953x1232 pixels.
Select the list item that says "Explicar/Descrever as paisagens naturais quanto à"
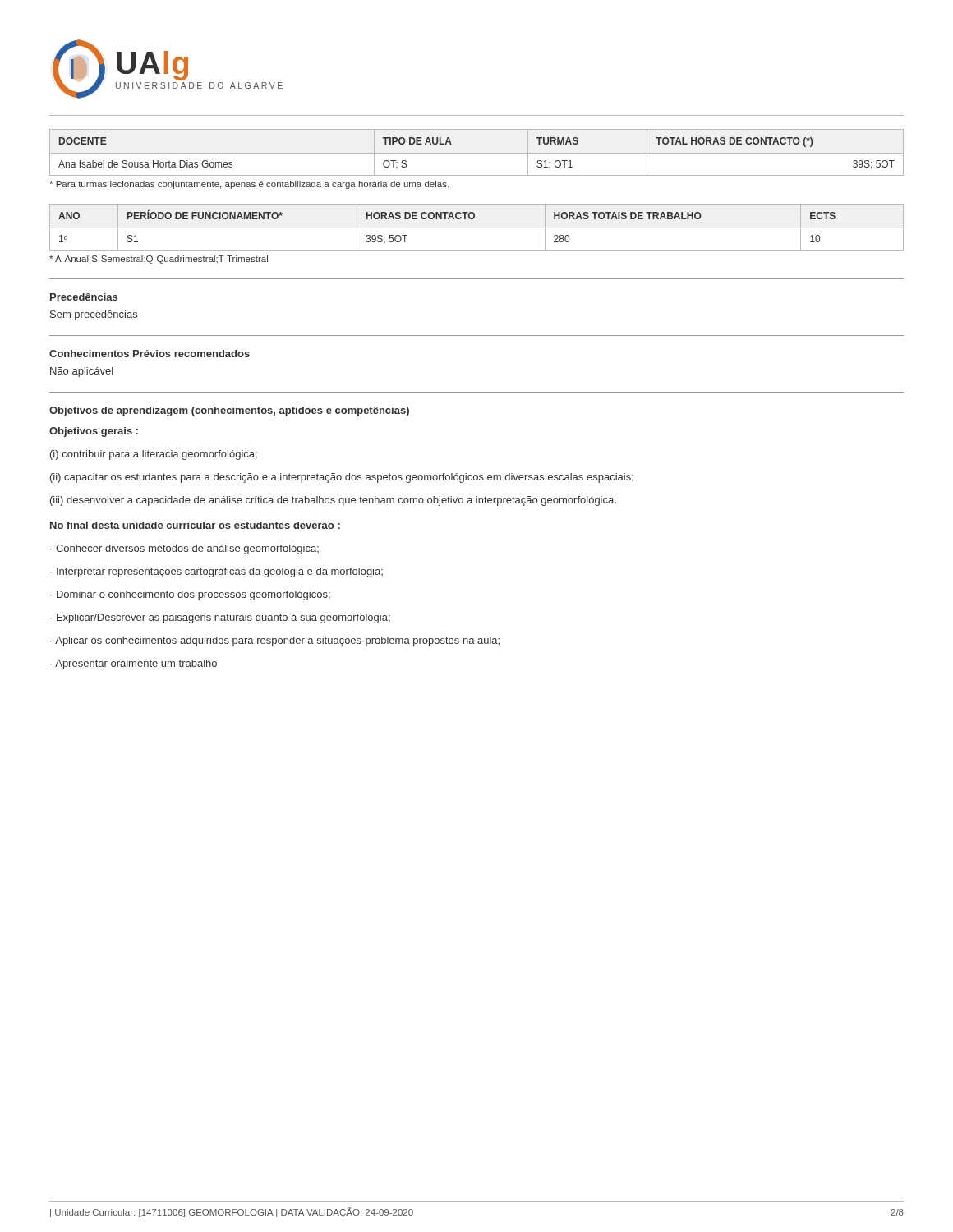(x=220, y=618)
